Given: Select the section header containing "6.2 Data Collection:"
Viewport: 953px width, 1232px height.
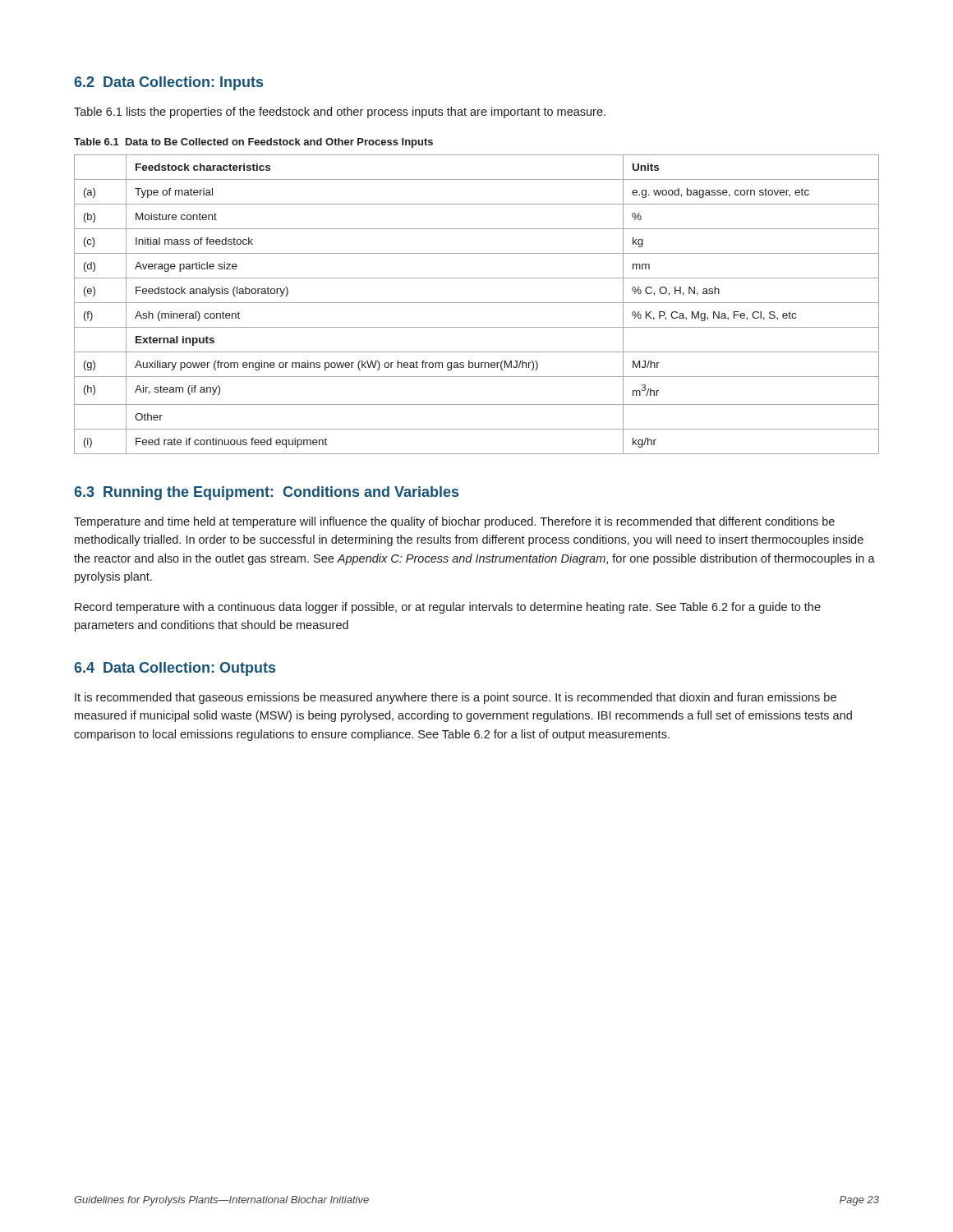Looking at the screenshot, I should [x=169, y=82].
